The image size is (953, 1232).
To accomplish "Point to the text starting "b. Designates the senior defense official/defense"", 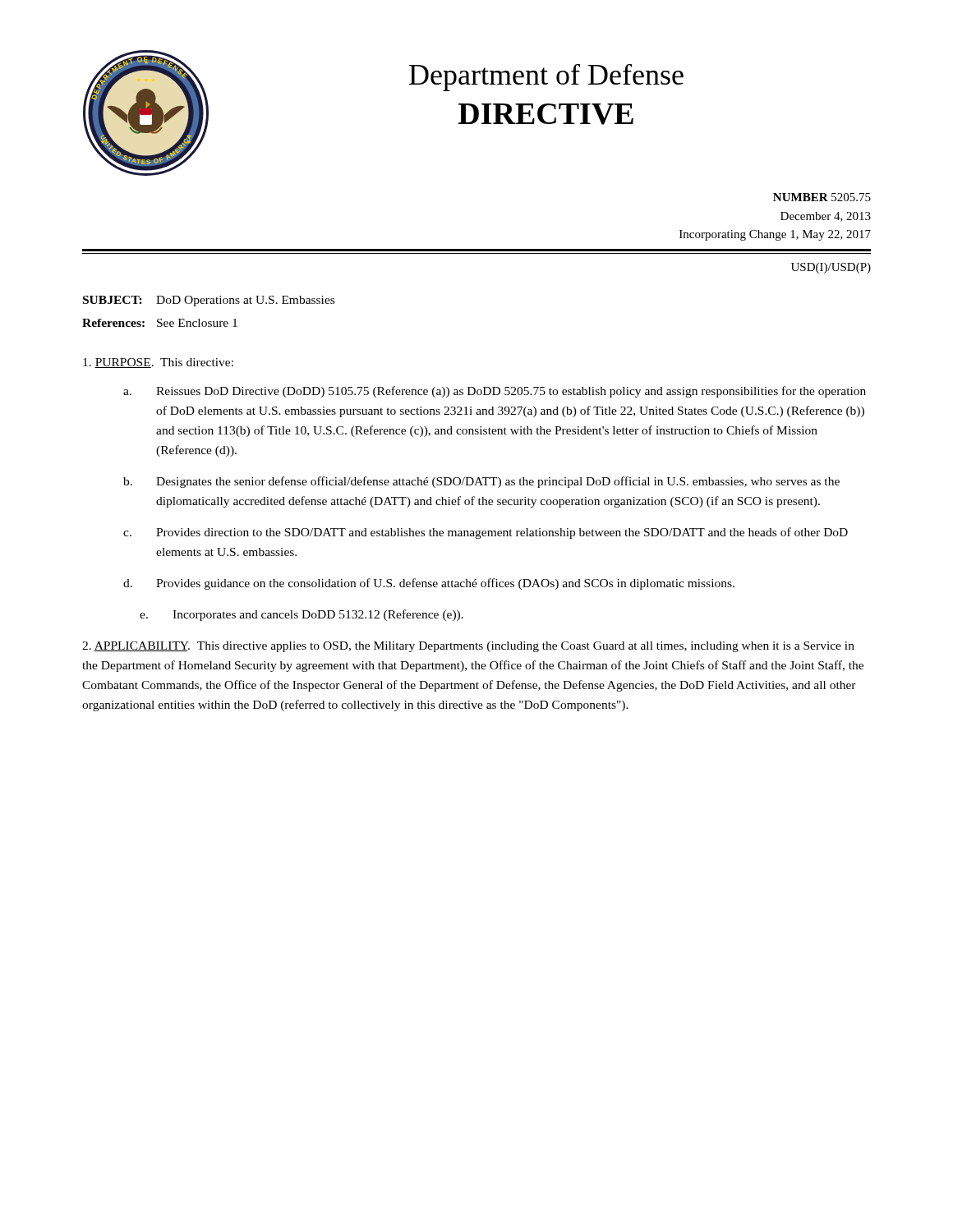I will [x=497, y=491].
